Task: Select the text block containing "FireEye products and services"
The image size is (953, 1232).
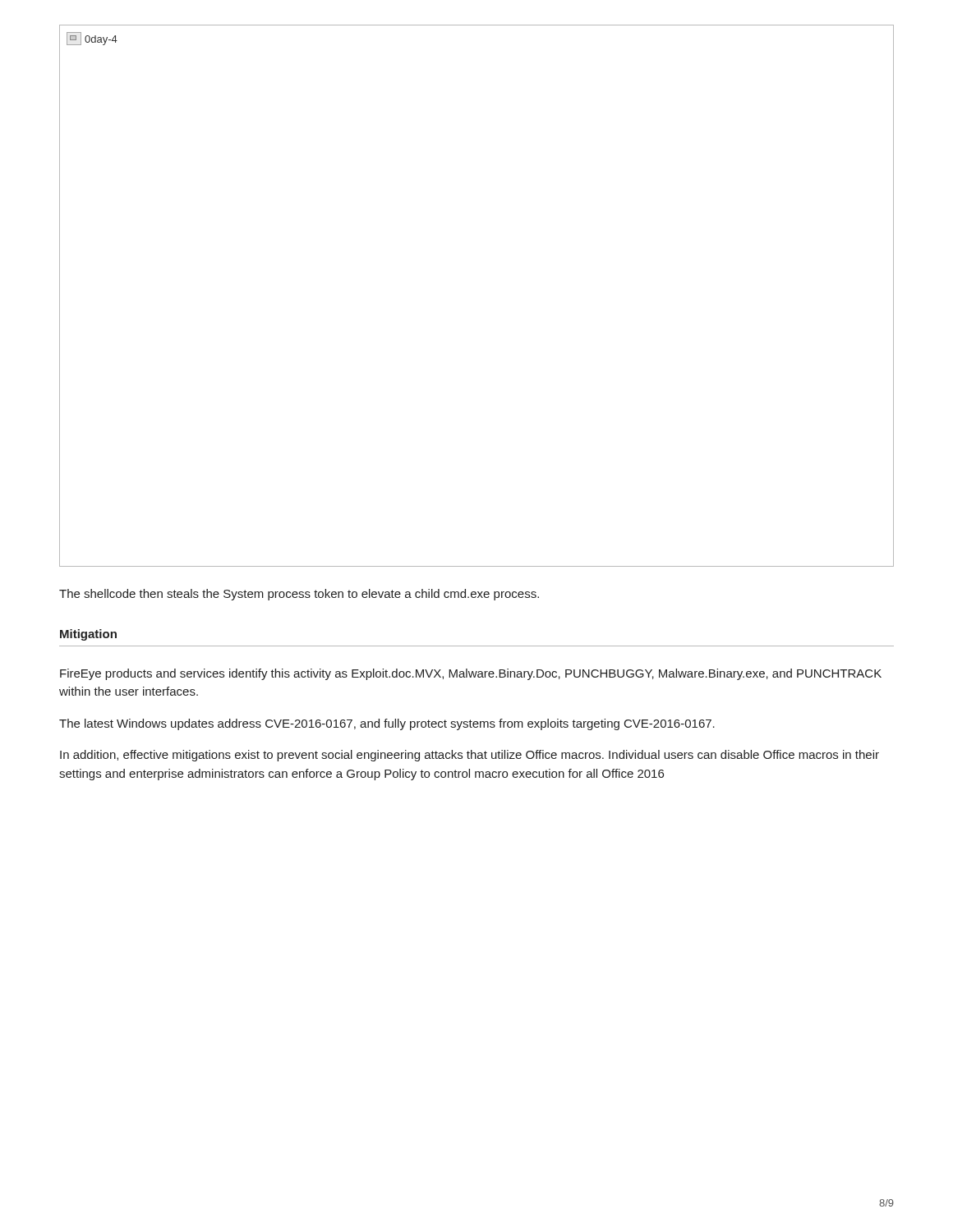Action: (470, 682)
